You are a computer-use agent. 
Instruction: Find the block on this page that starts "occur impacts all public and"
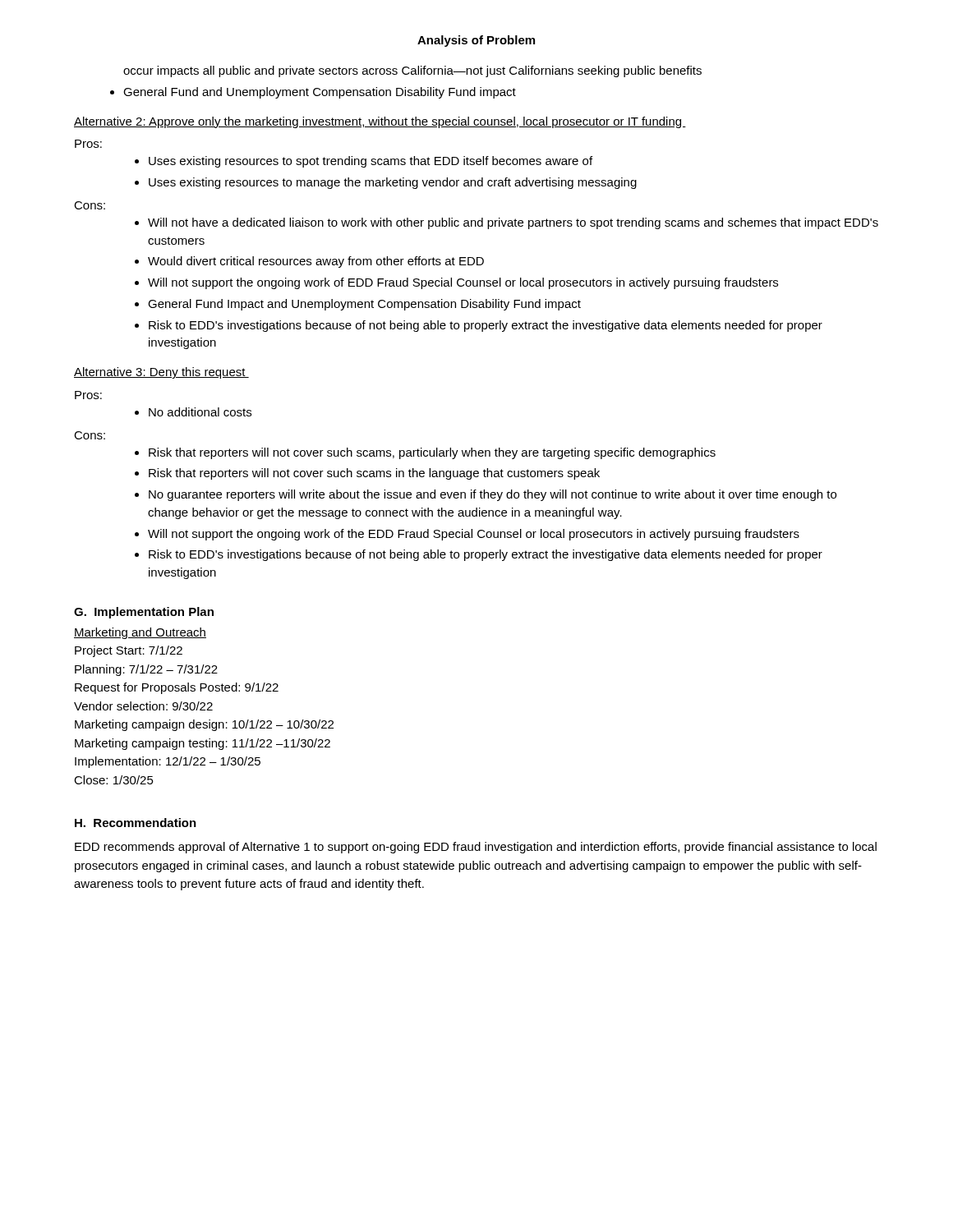[x=413, y=70]
